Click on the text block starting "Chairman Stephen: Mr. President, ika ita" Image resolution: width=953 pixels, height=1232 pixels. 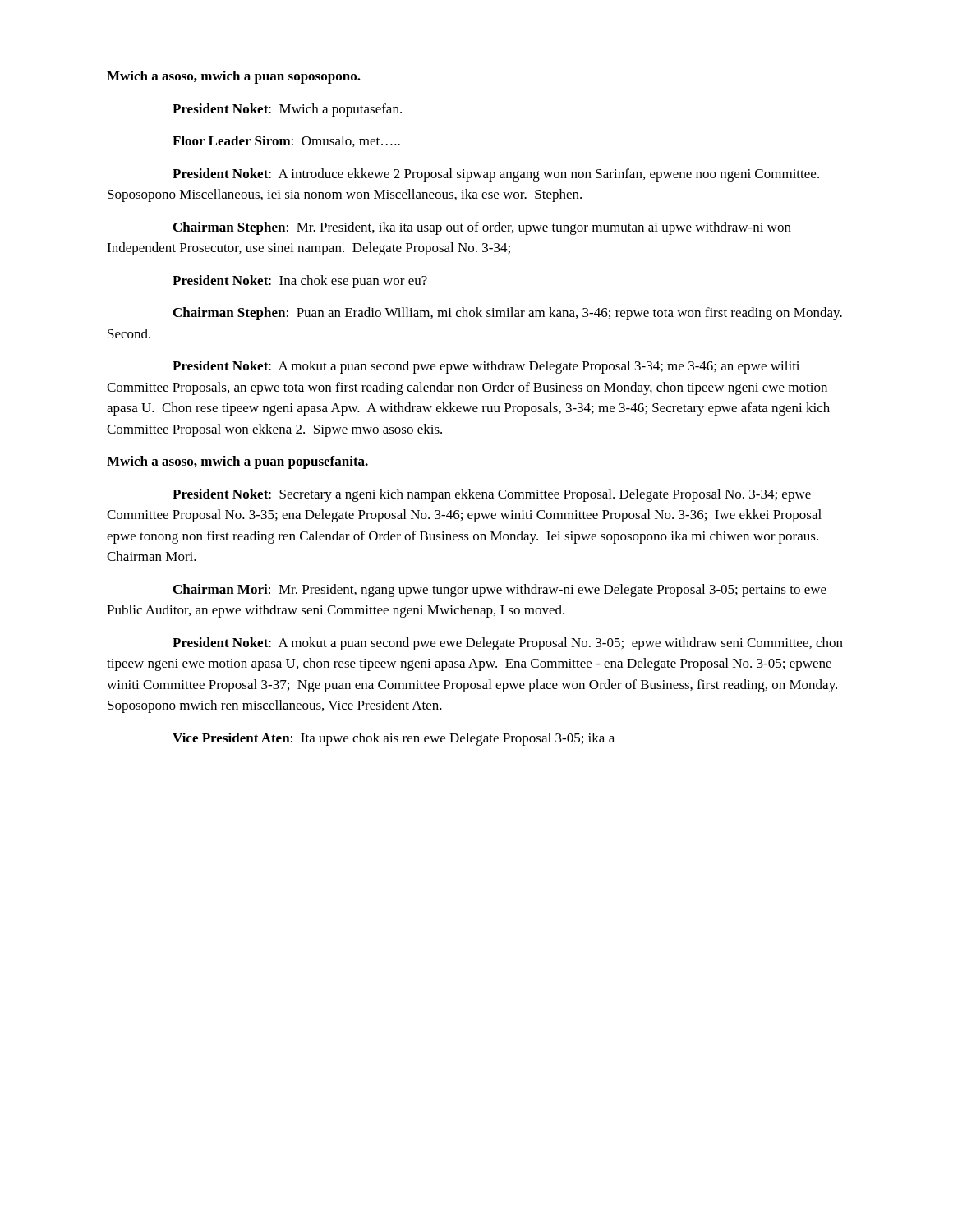pyautogui.click(x=449, y=237)
